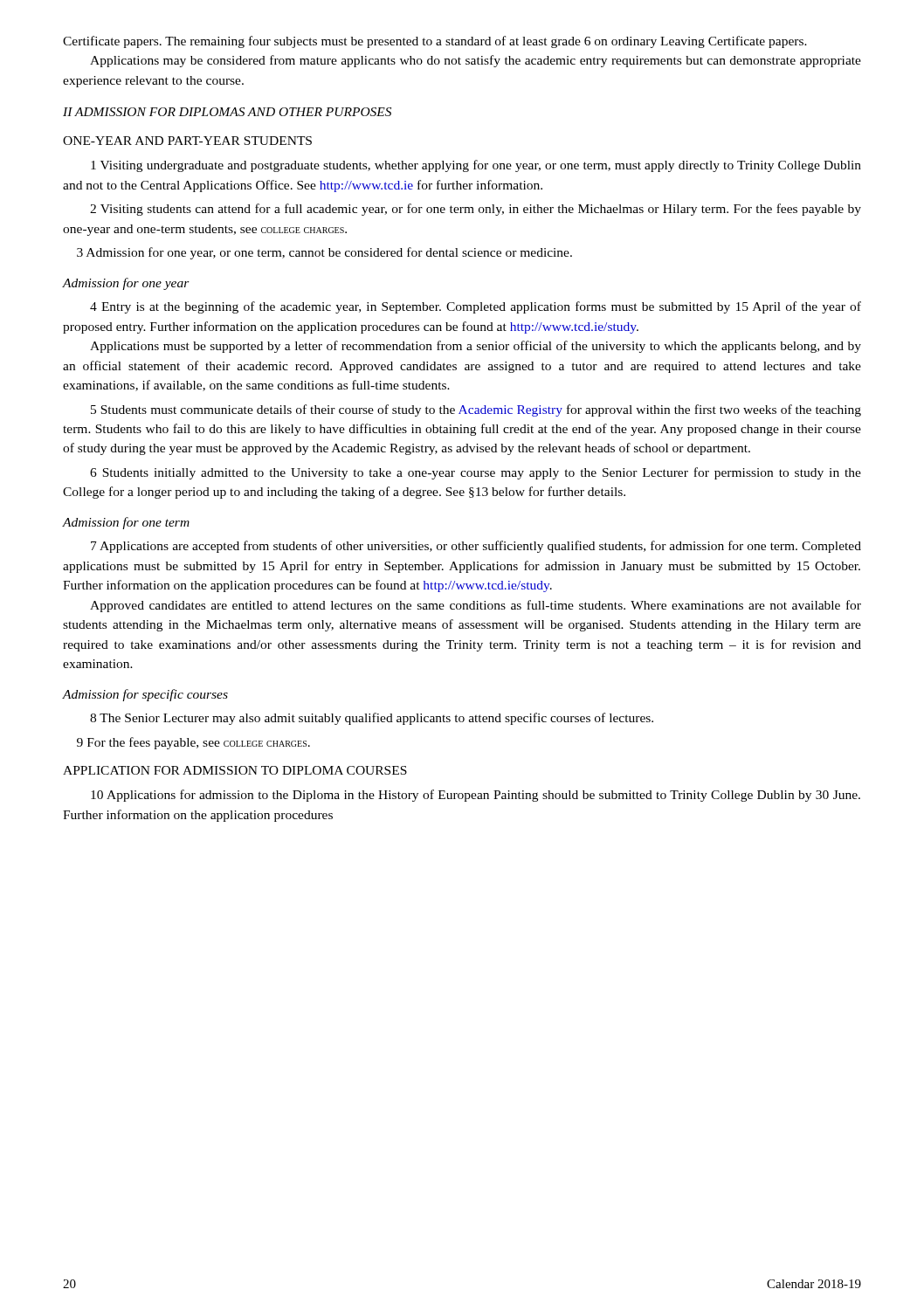This screenshot has height=1310, width=924.
Task: Locate the text block that reads "2 Visiting students can attend for"
Action: click(462, 219)
